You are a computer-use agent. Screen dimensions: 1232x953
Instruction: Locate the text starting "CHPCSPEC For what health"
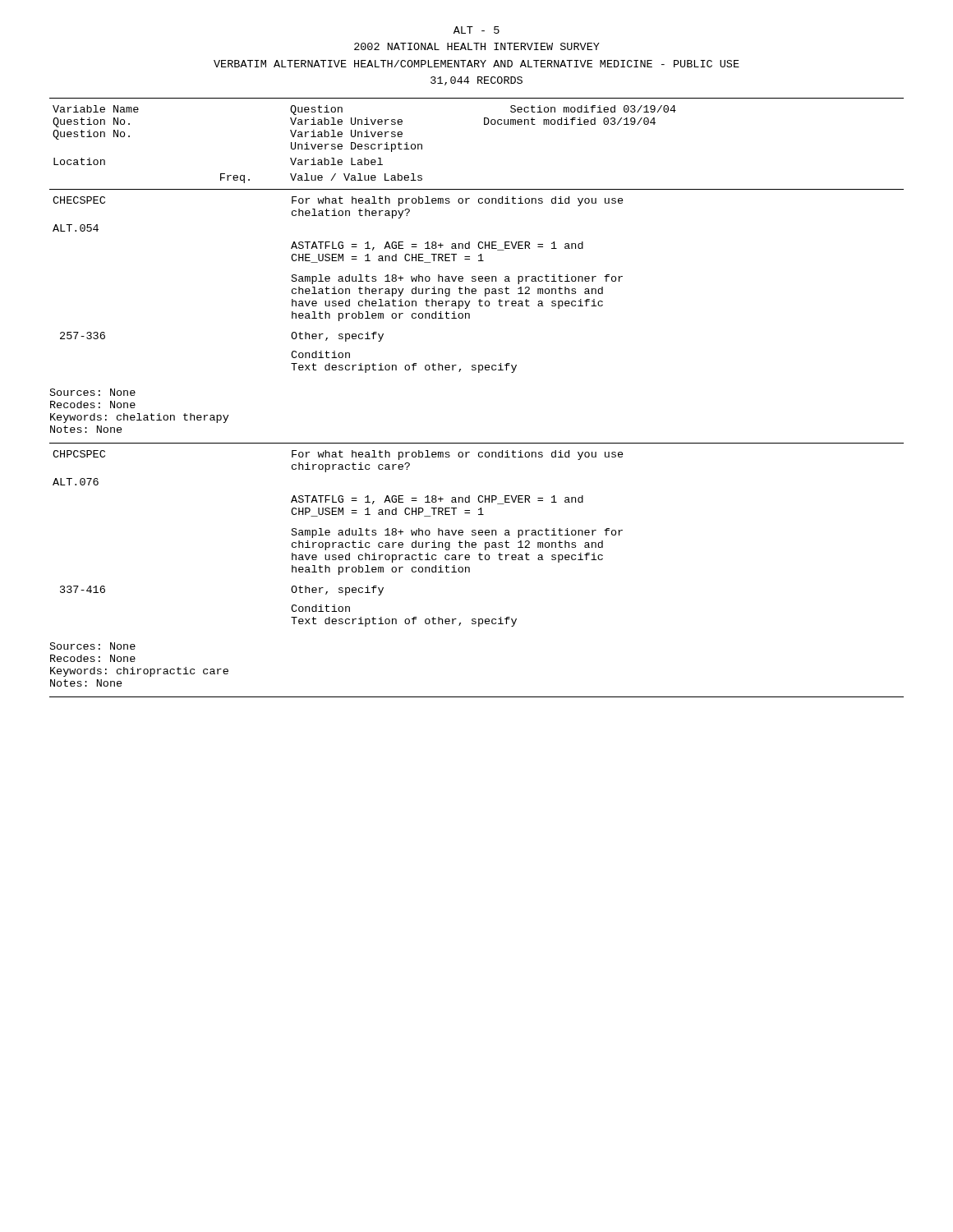(x=476, y=538)
